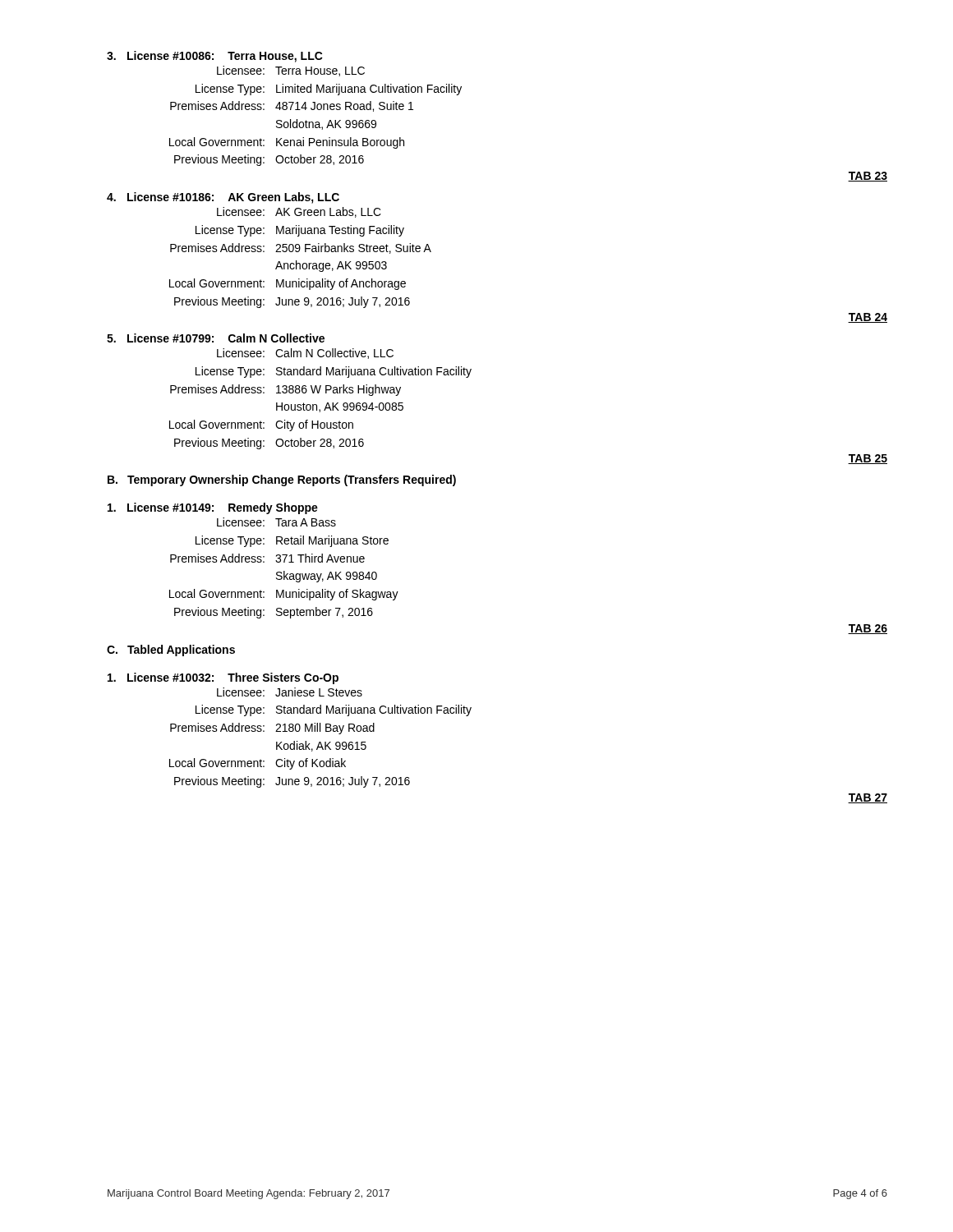Screen dimensions: 1232x953
Task: Find the text block starting "License #10032: Three Sisters"
Action: point(290,730)
